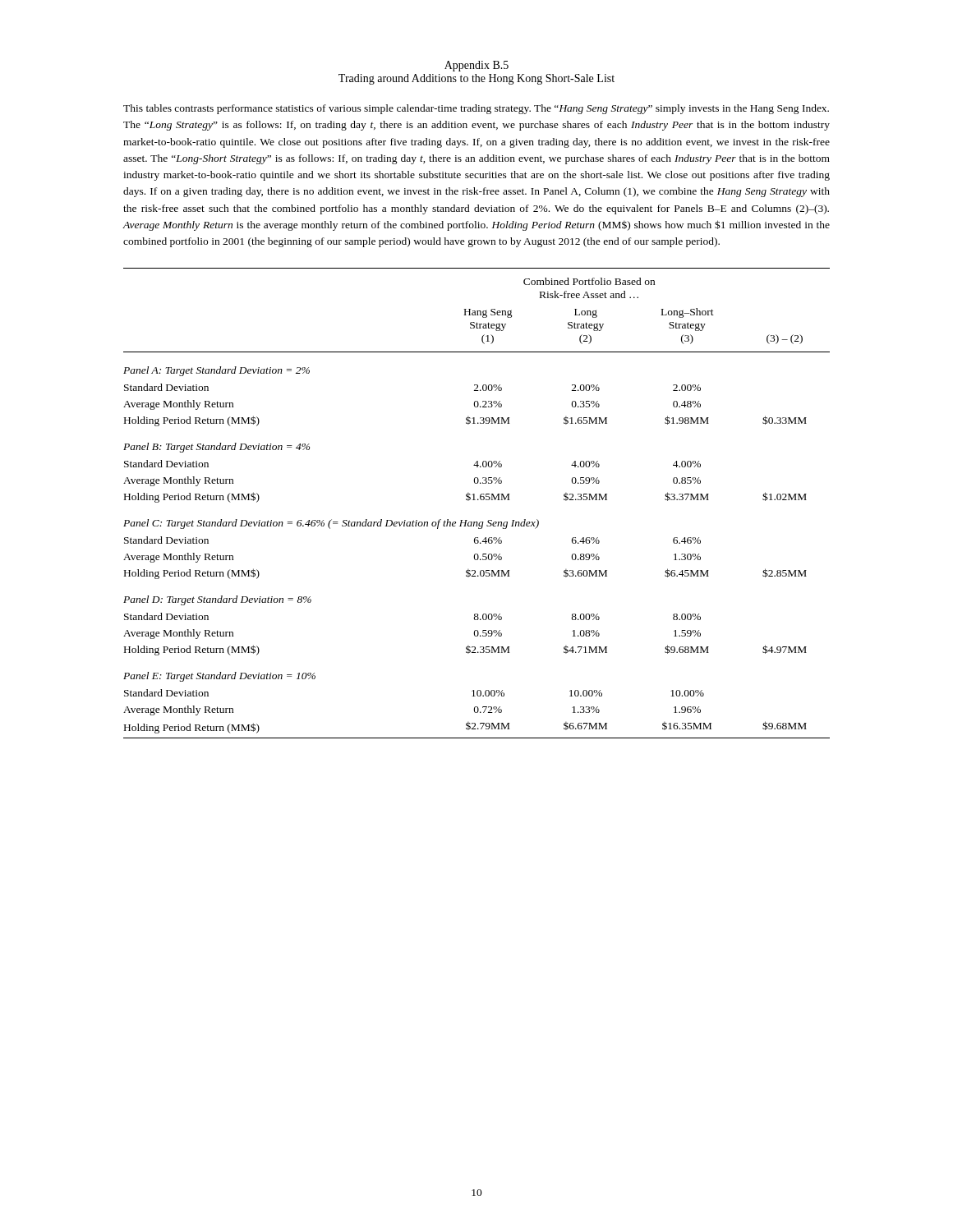Viewport: 953px width, 1232px height.
Task: Click a table
Action: click(x=476, y=504)
